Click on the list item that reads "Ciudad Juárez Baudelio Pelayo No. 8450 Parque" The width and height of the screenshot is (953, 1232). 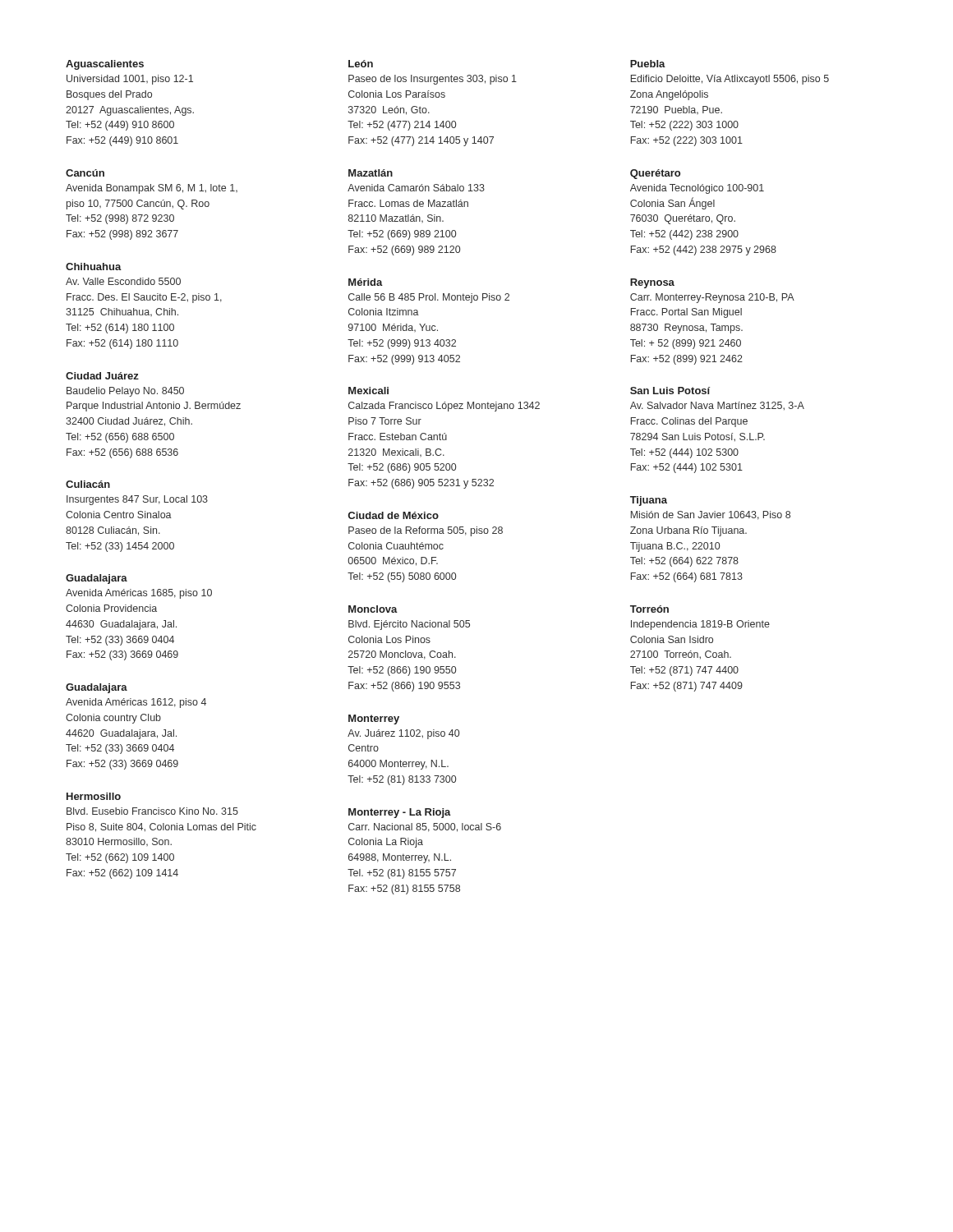pos(194,415)
